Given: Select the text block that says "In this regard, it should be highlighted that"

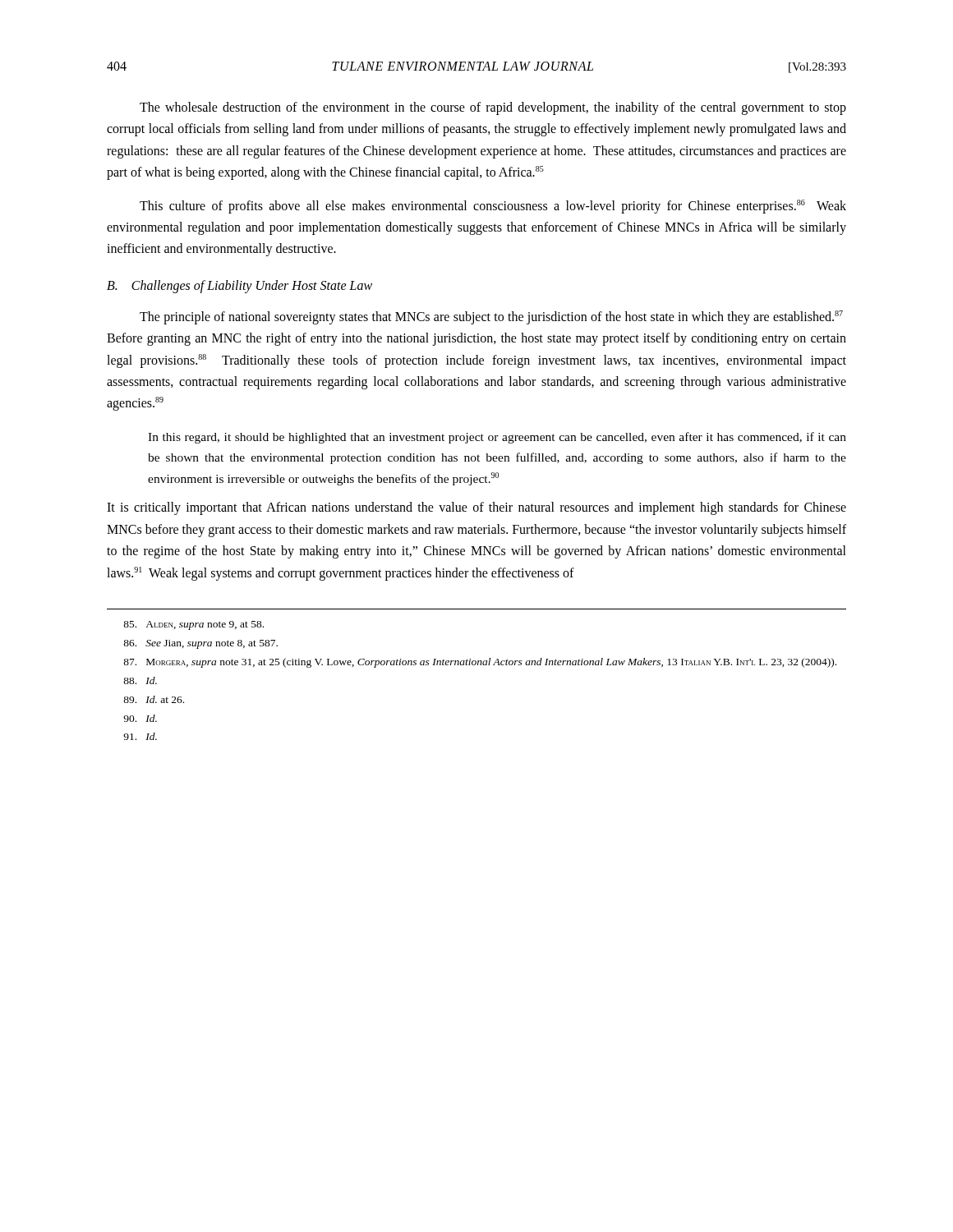Looking at the screenshot, I should tap(497, 457).
